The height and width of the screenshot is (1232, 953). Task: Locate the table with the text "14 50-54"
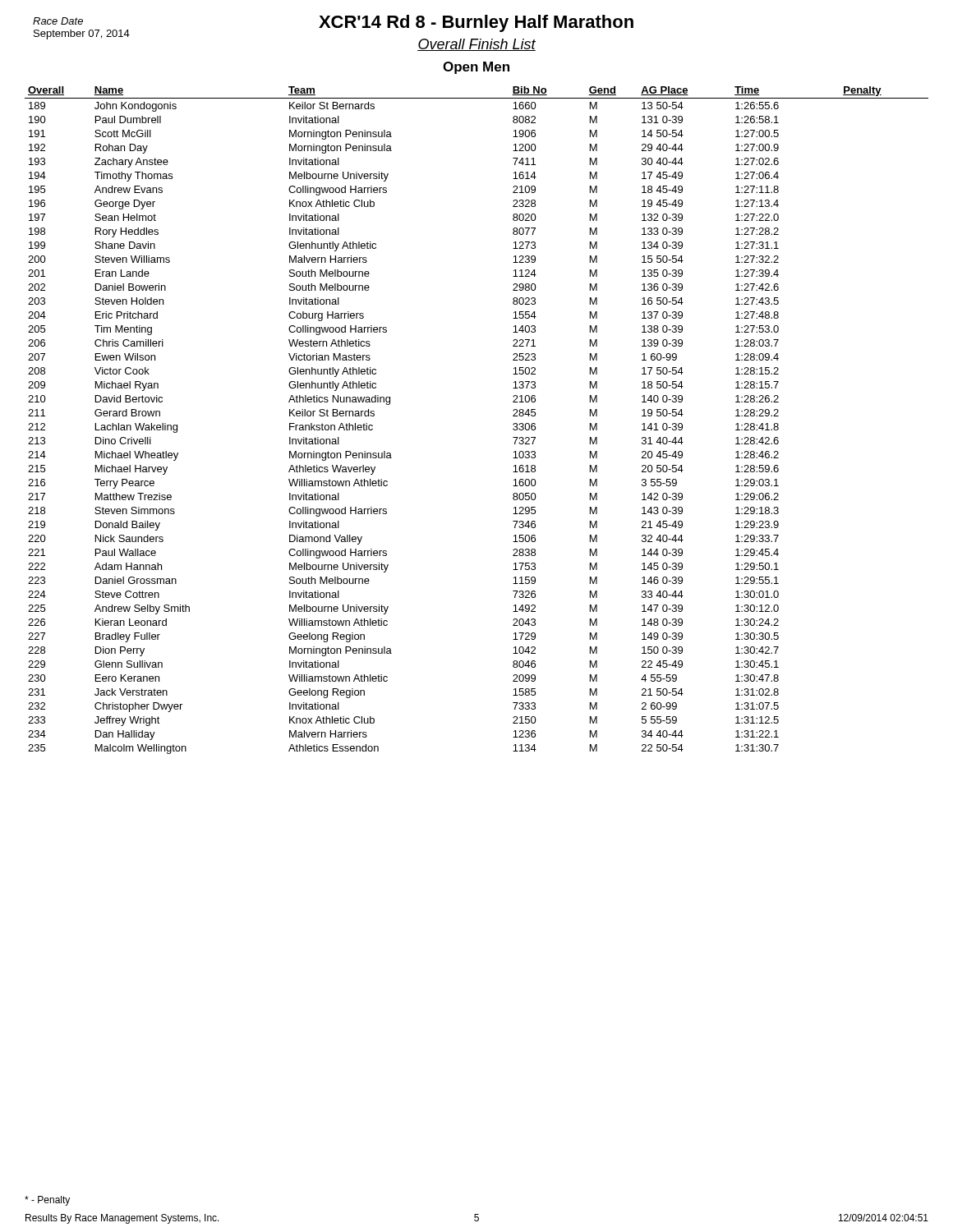point(476,419)
